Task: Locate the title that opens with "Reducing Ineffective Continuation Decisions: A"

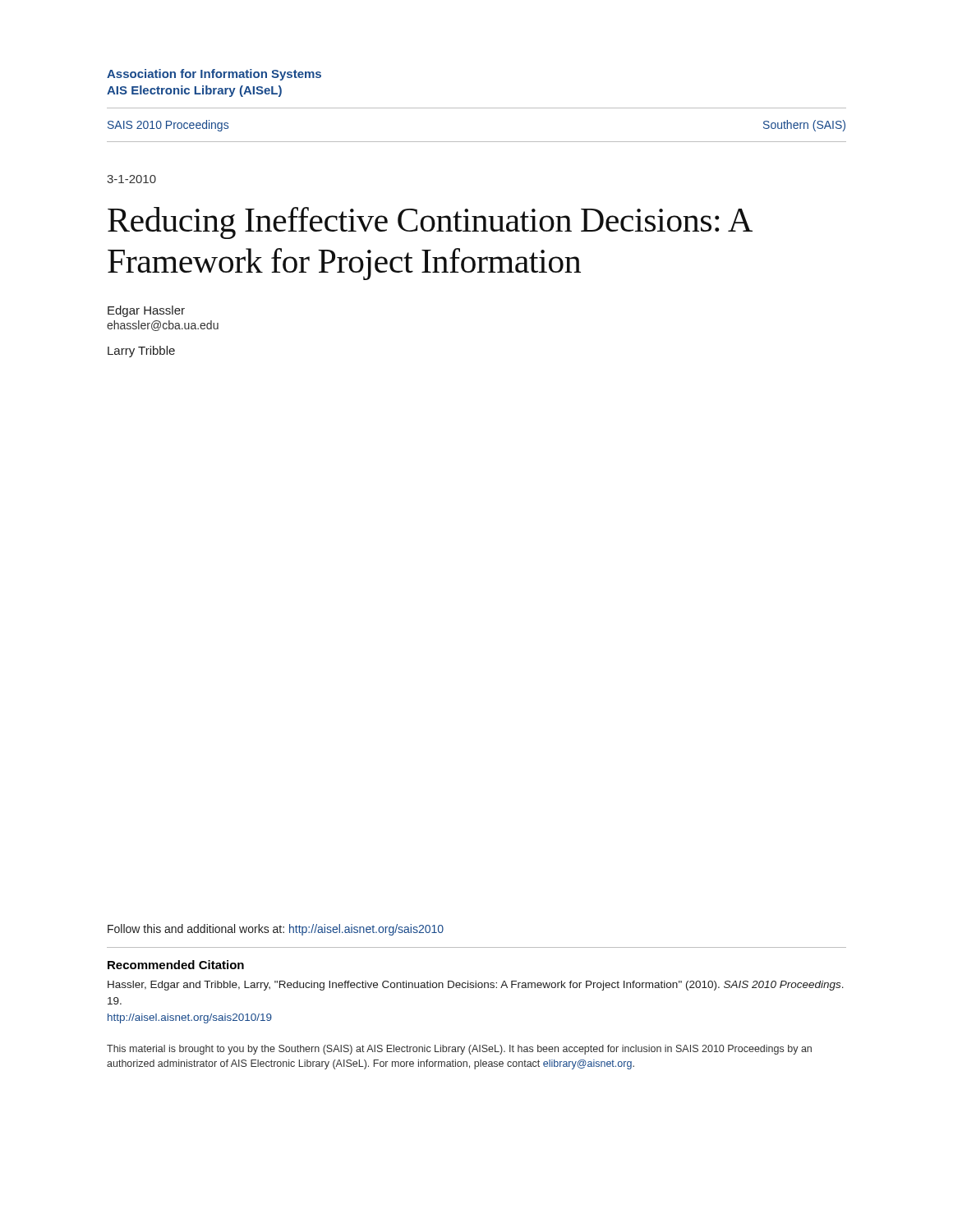Action: [429, 240]
